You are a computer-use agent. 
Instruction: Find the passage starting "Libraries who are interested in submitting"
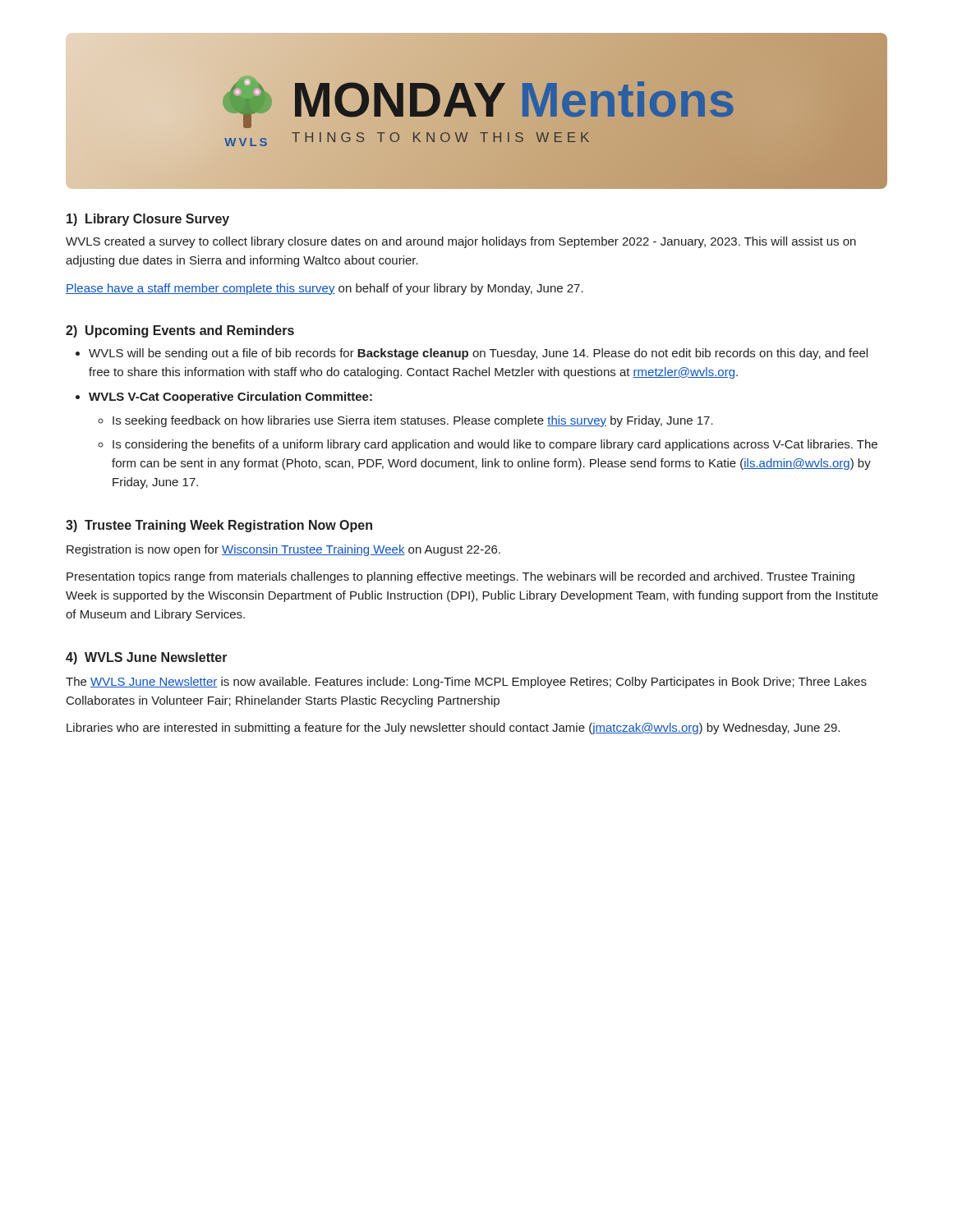(453, 727)
